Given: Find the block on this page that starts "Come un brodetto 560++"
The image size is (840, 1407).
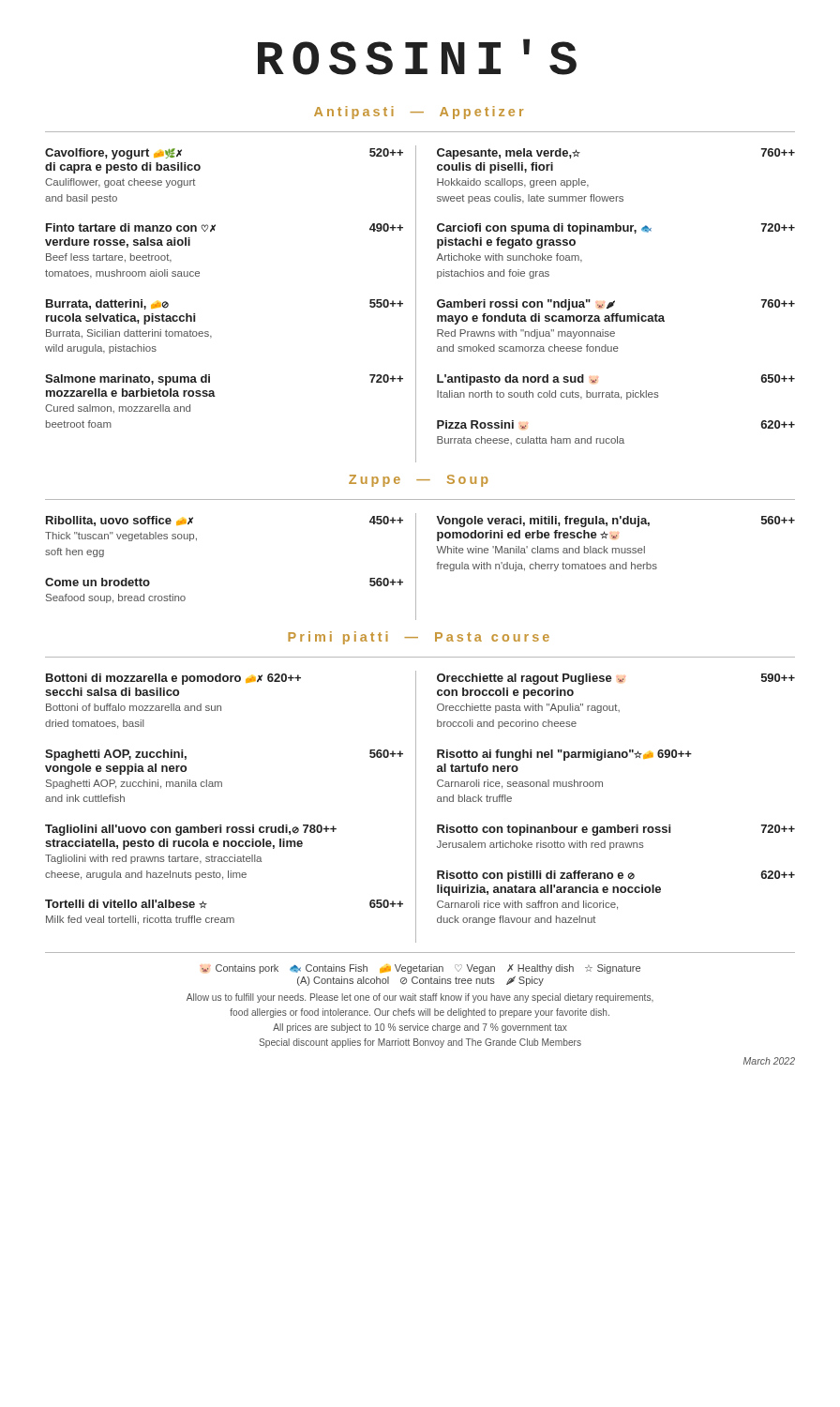Looking at the screenshot, I should [x=93, y=581].
